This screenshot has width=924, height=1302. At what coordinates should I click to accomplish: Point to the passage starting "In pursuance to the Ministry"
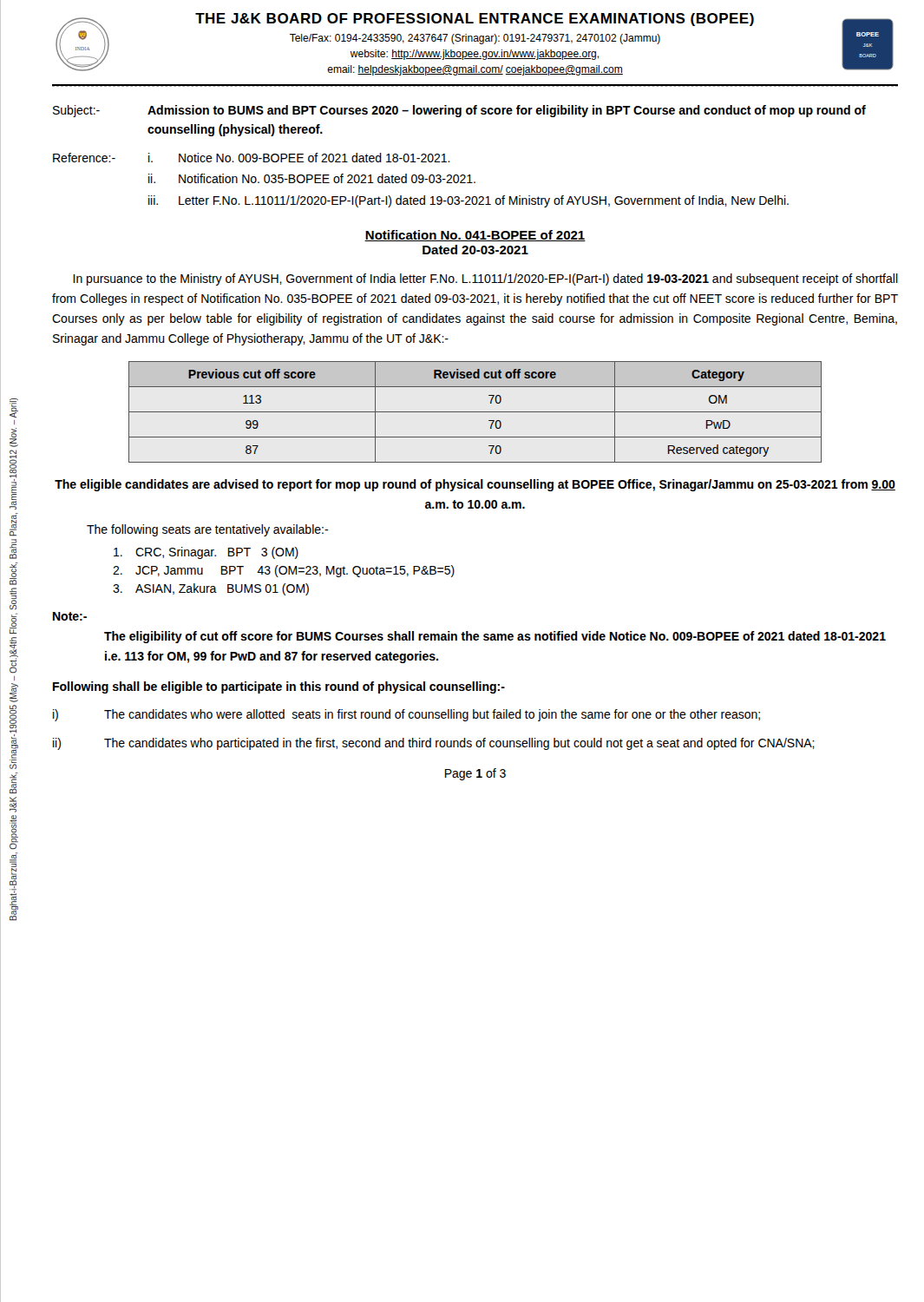coord(475,309)
